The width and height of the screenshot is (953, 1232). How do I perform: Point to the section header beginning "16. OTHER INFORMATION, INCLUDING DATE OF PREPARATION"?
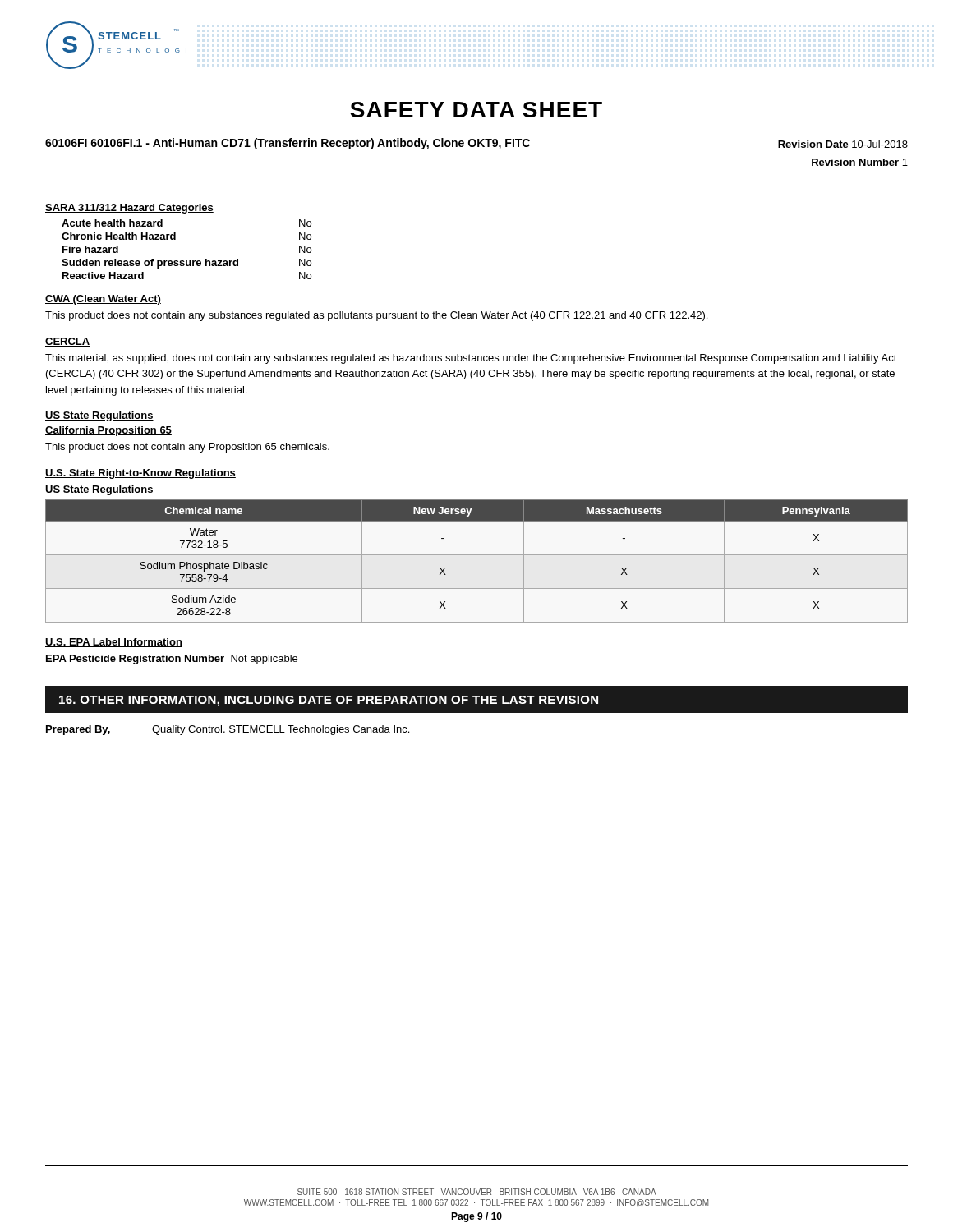329,699
